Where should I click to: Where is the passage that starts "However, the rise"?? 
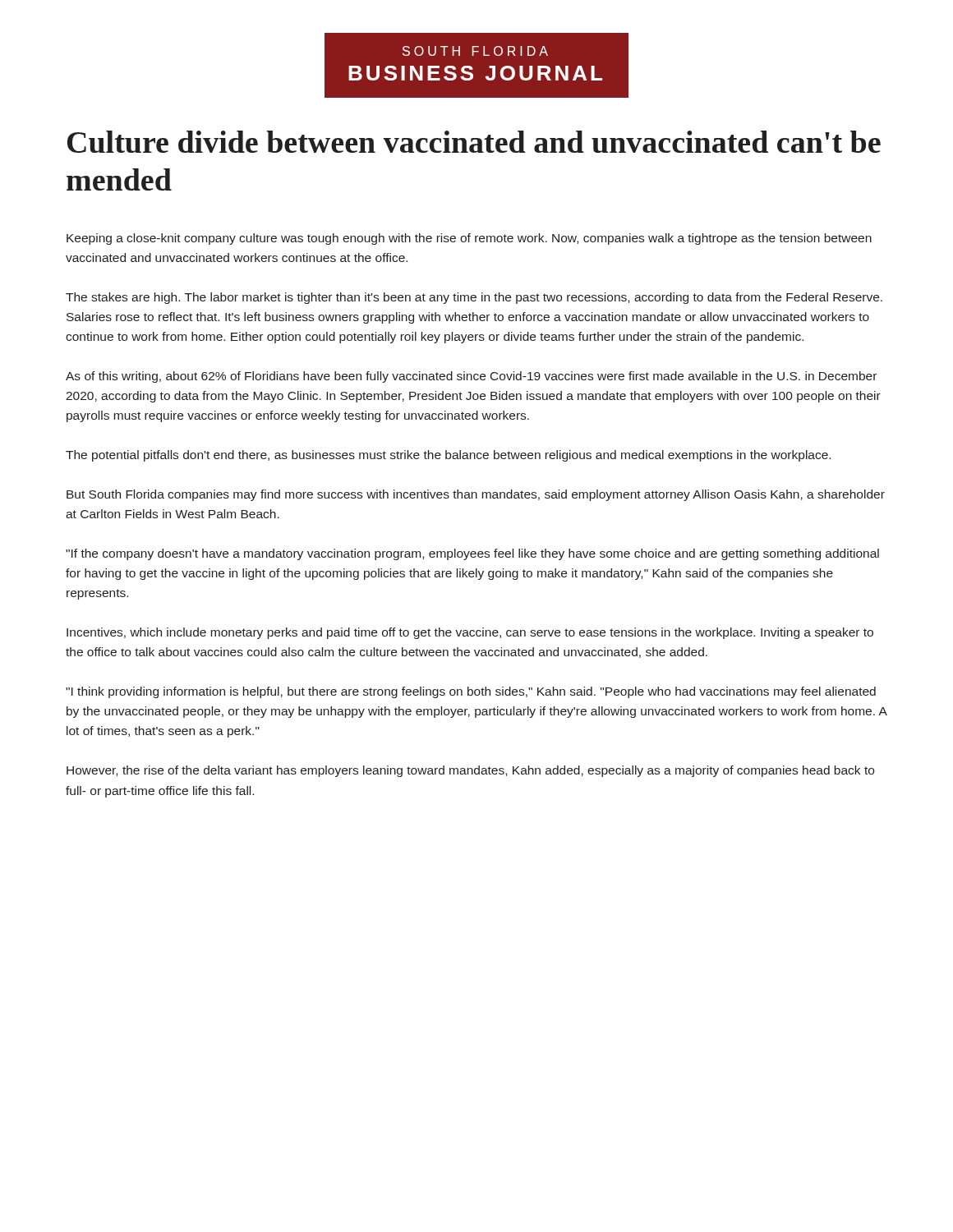pyautogui.click(x=470, y=780)
